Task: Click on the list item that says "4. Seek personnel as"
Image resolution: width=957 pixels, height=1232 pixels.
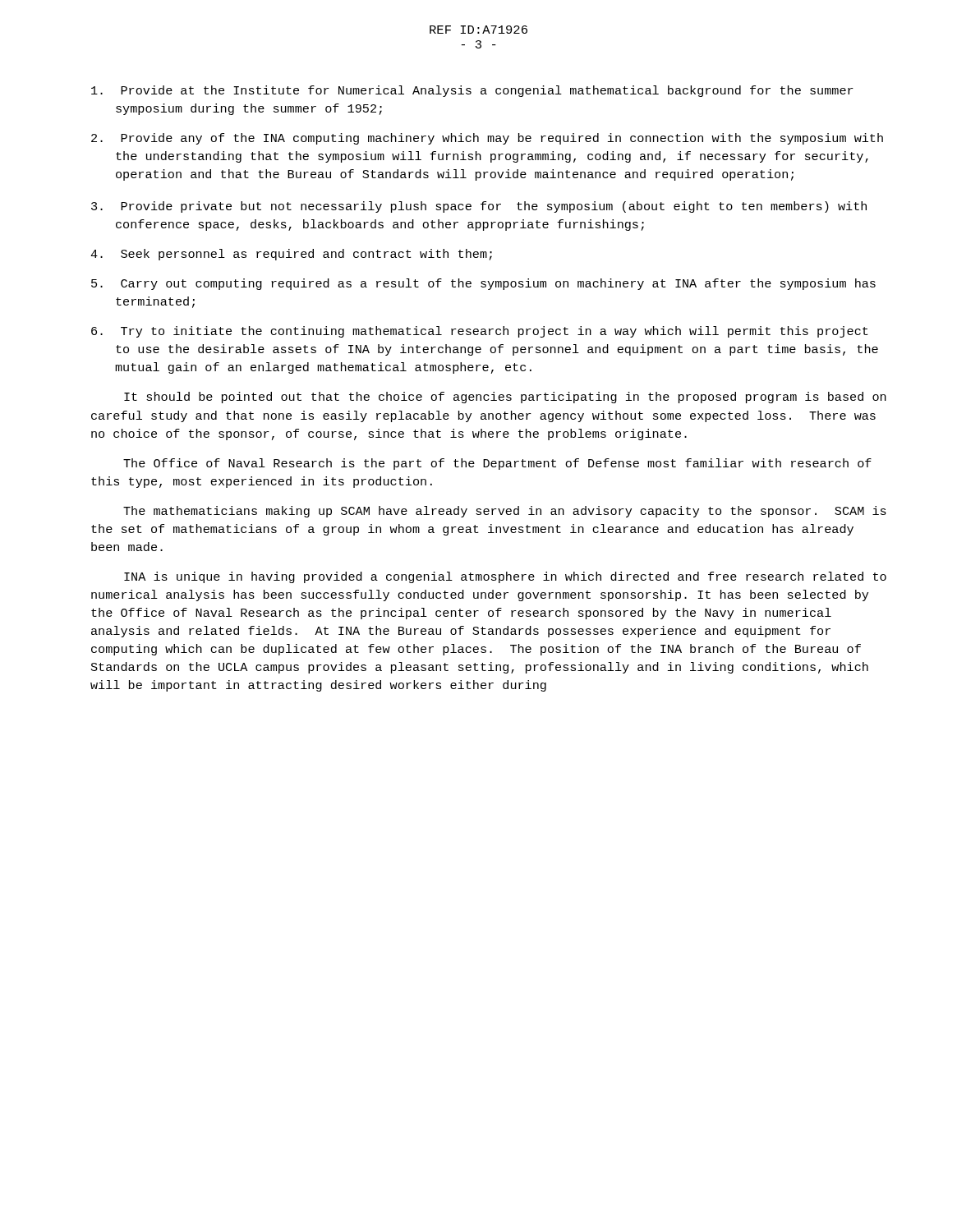Action: 293,255
